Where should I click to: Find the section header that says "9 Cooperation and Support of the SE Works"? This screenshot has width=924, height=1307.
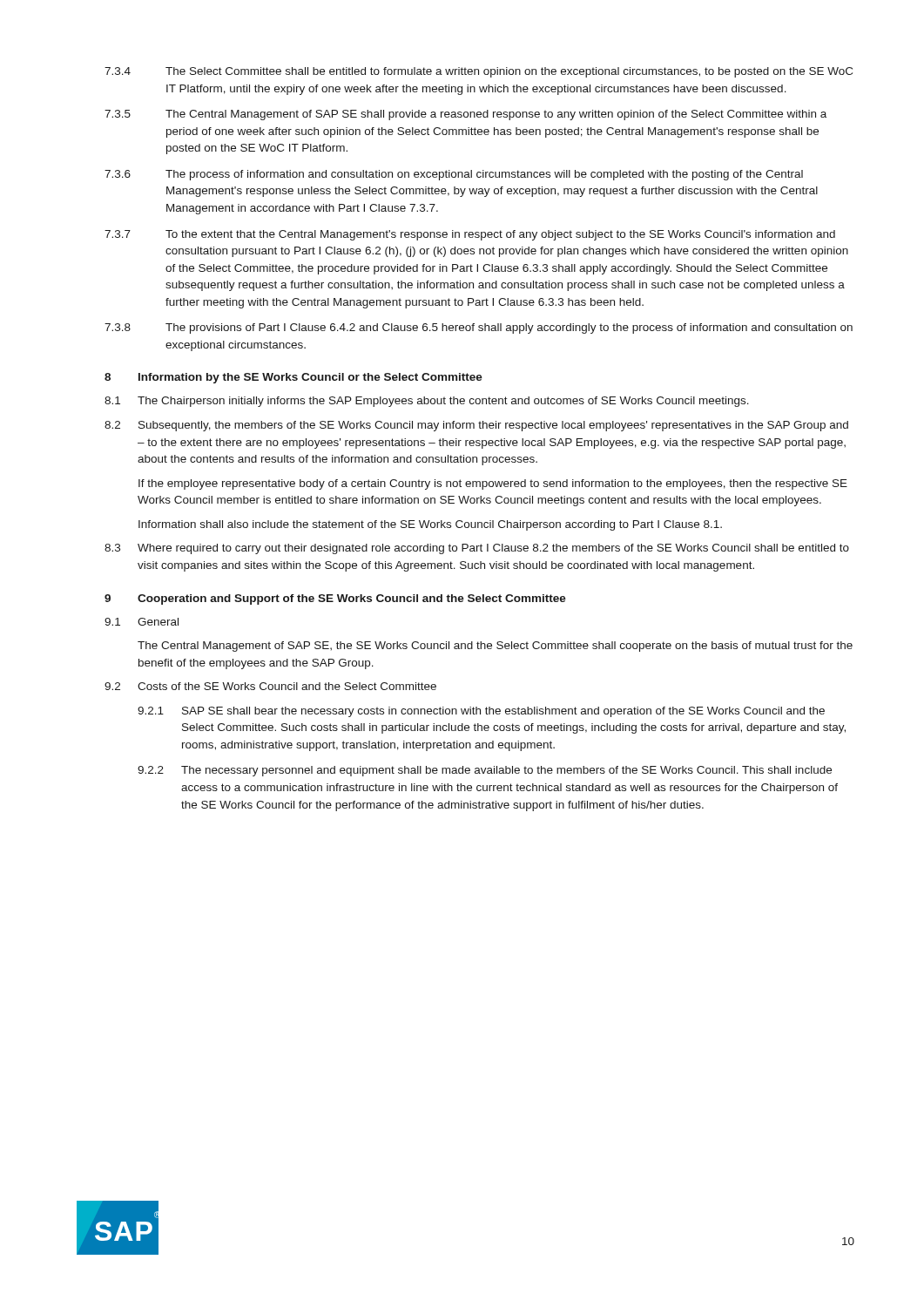pos(335,598)
